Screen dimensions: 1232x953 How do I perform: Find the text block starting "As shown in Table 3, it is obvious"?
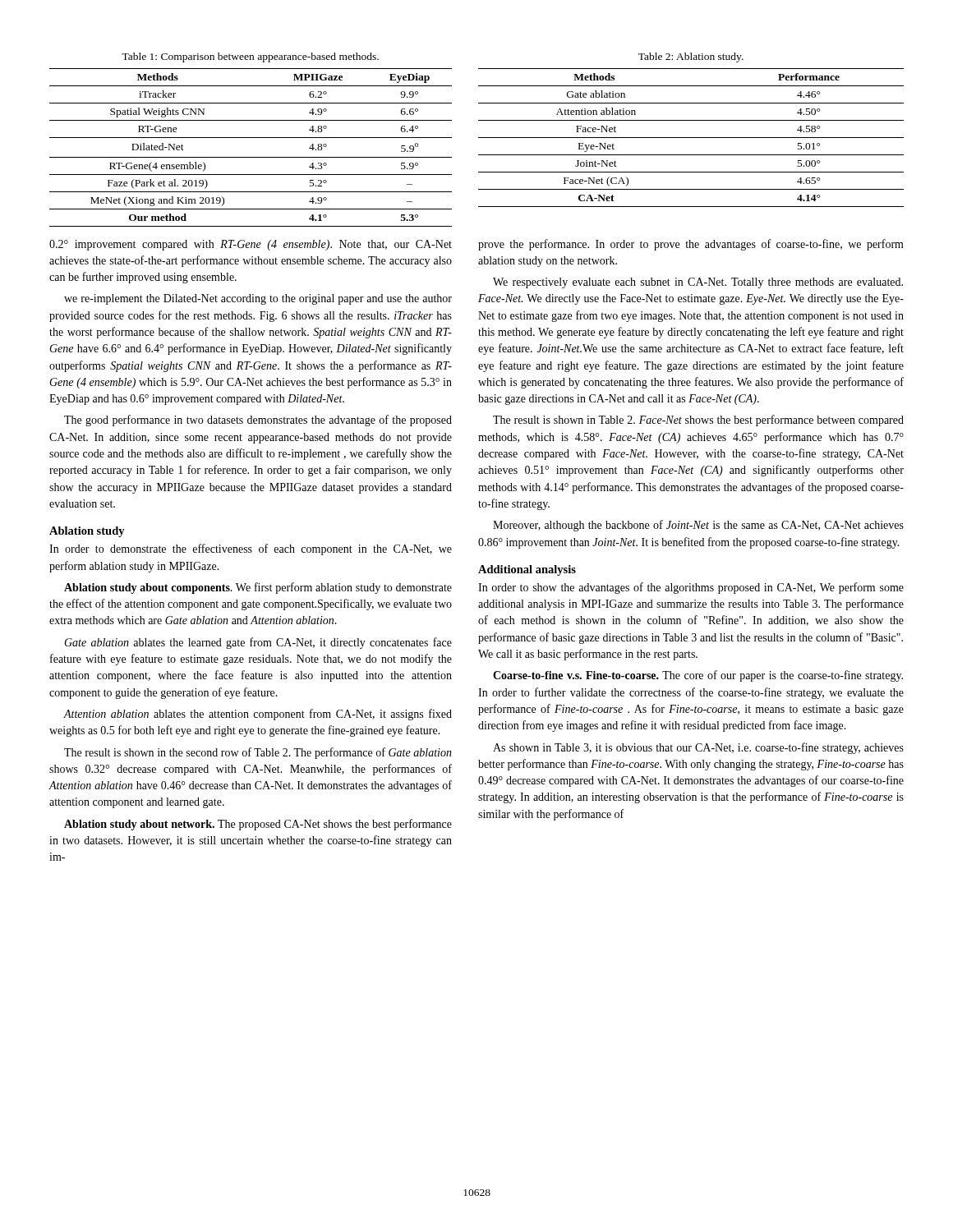(x=691, y=781)
